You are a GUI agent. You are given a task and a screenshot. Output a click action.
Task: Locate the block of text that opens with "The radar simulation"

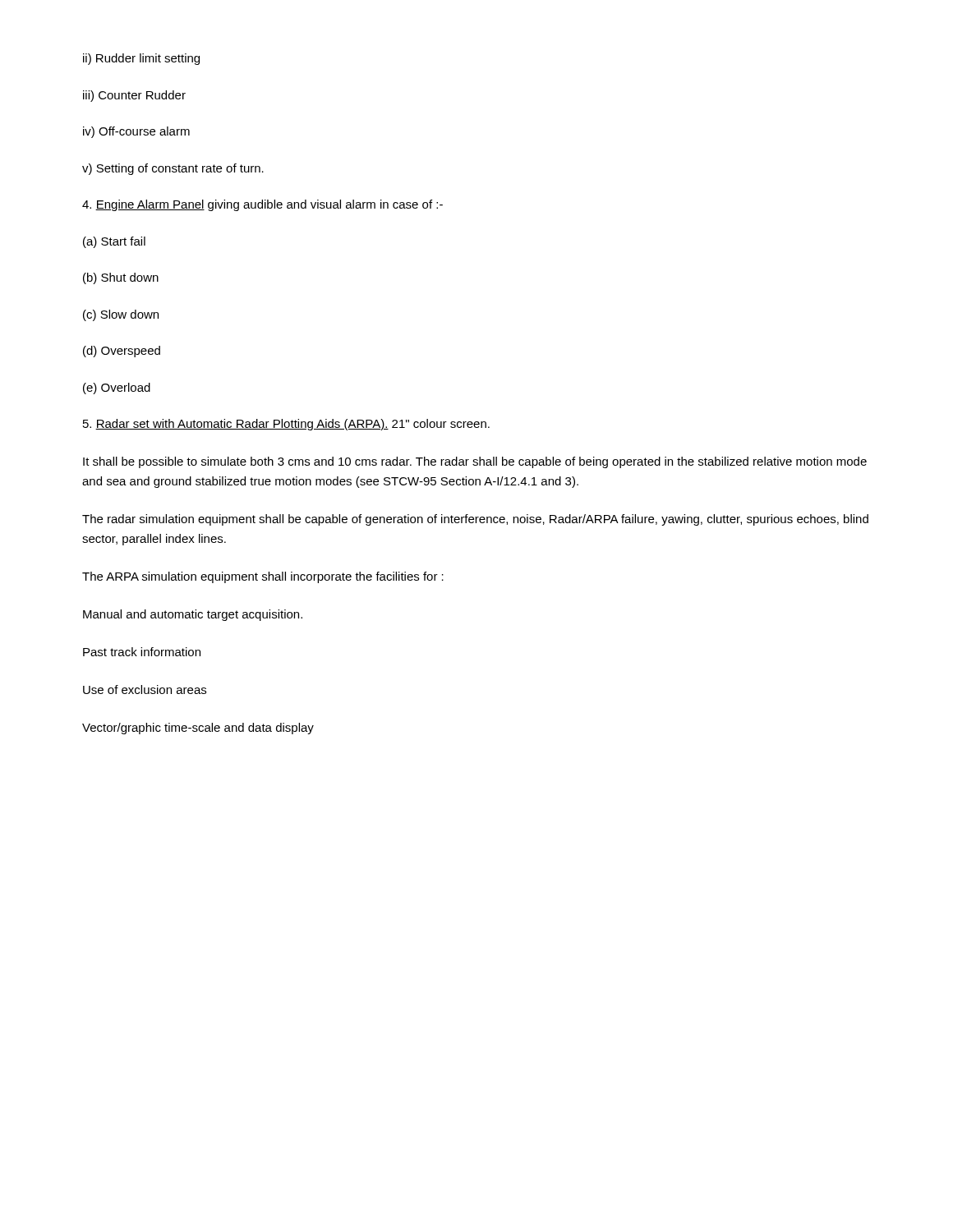476,528
